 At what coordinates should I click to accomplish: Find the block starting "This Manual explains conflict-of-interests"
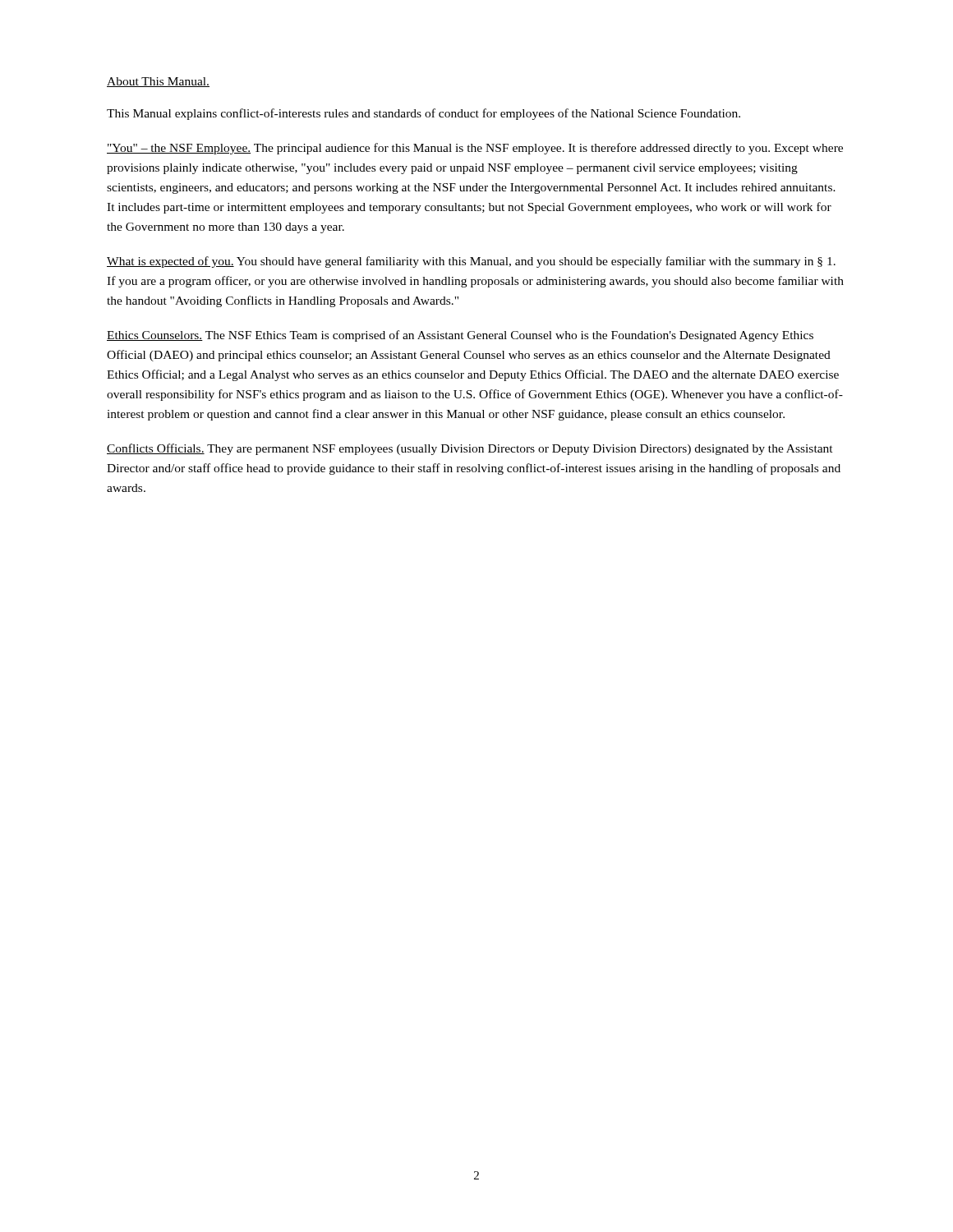476,113
